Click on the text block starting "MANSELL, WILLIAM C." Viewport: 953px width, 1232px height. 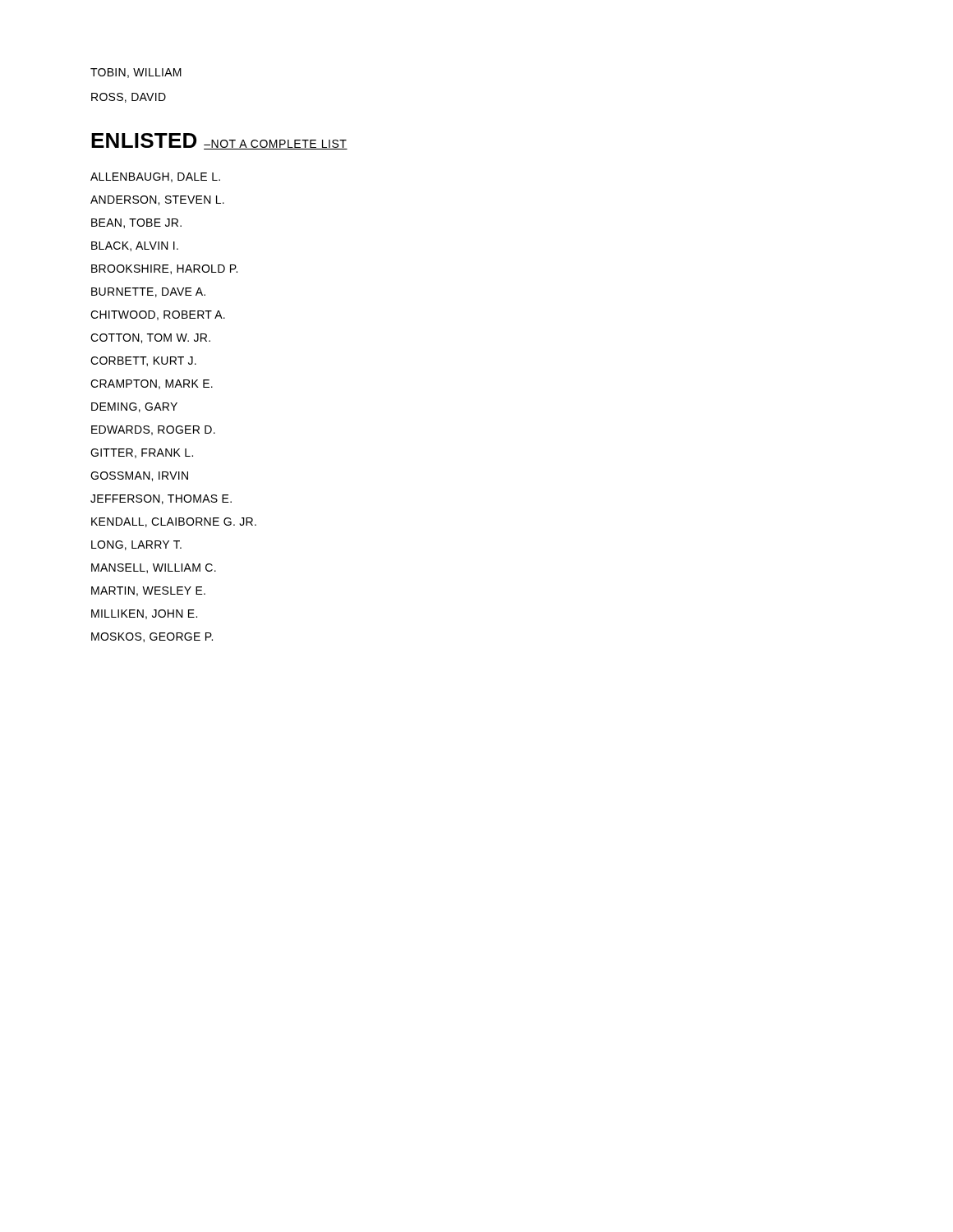click(154, 568)
